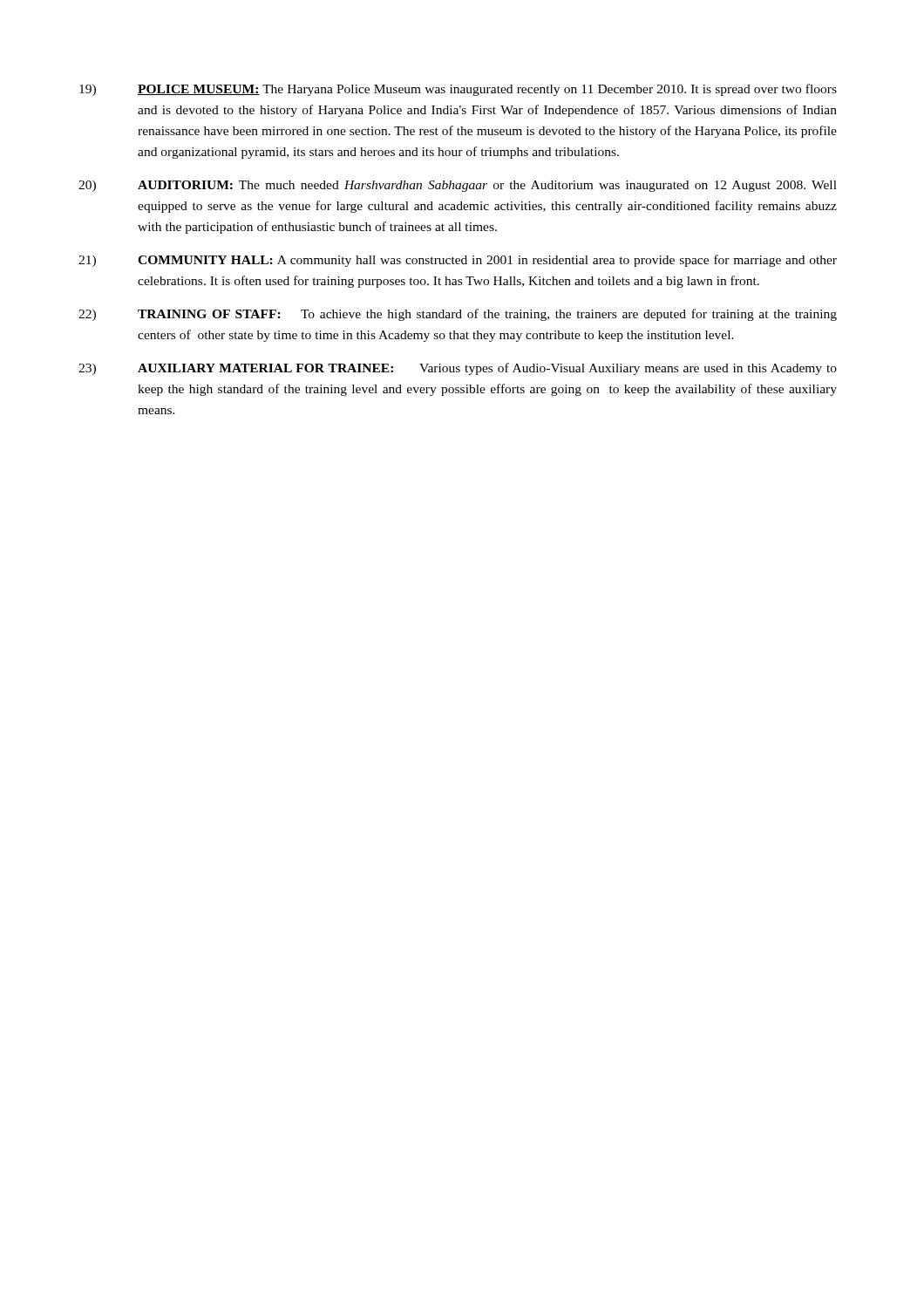Locate the list item that reads "20) AUDITORIUM: The much"

[x=458, y=206]
